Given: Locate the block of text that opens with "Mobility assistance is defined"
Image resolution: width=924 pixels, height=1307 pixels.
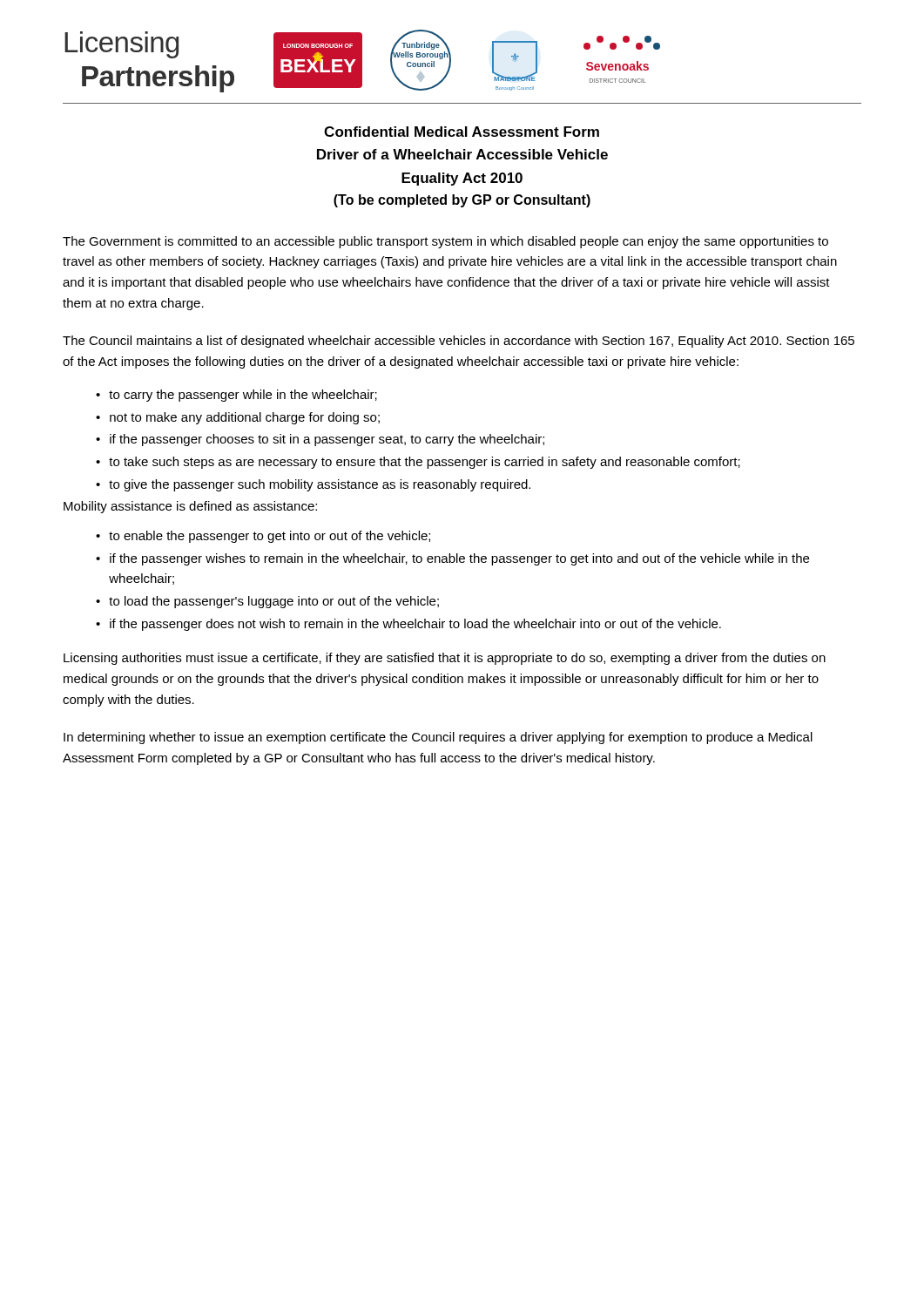Looking at the screenshot, I should point(191,506).
